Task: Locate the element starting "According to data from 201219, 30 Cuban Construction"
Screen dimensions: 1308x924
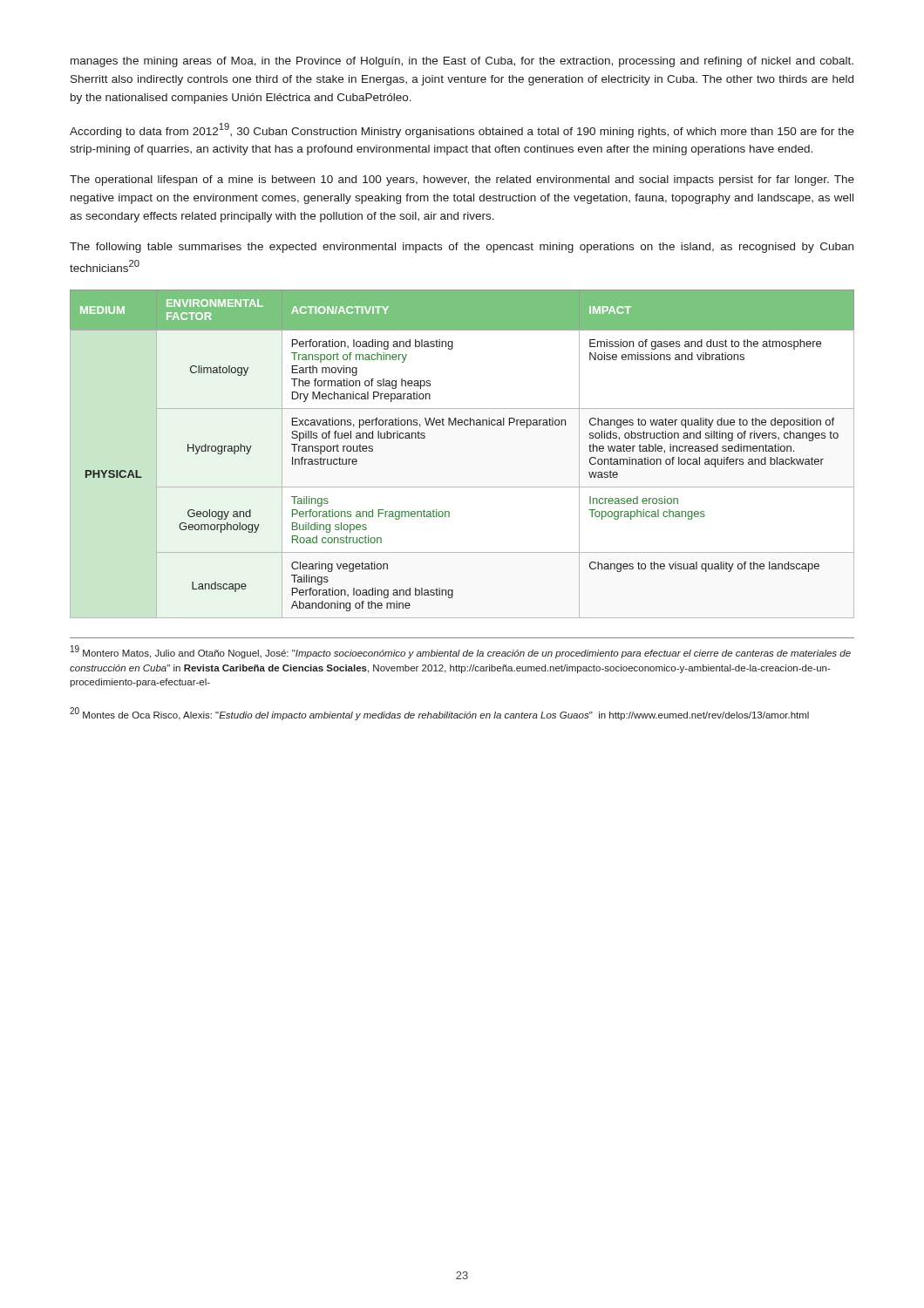Action: click(x=462, y=138)
